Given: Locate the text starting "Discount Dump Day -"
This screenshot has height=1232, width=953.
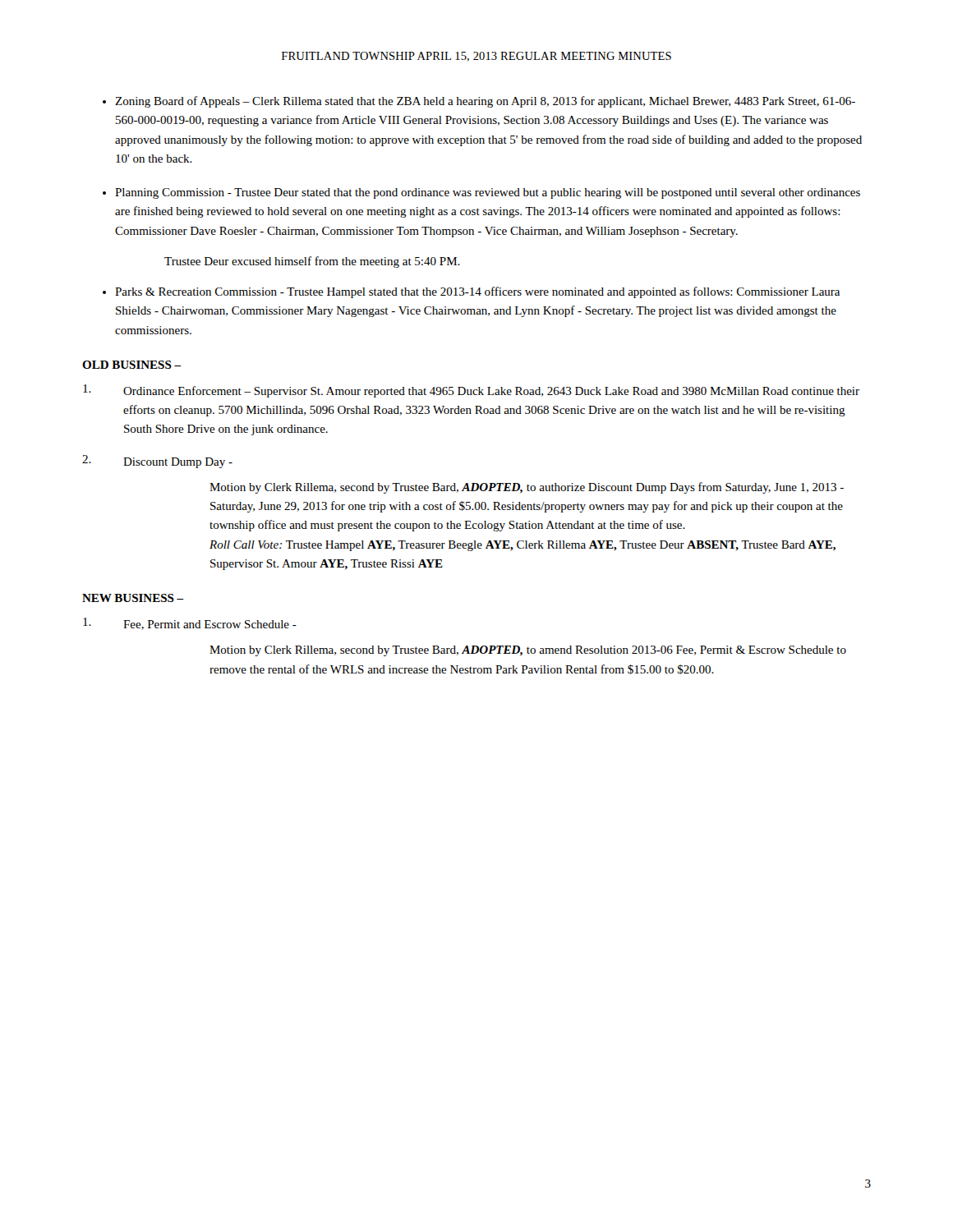Looking at the screenshot, I should (178, 461).
